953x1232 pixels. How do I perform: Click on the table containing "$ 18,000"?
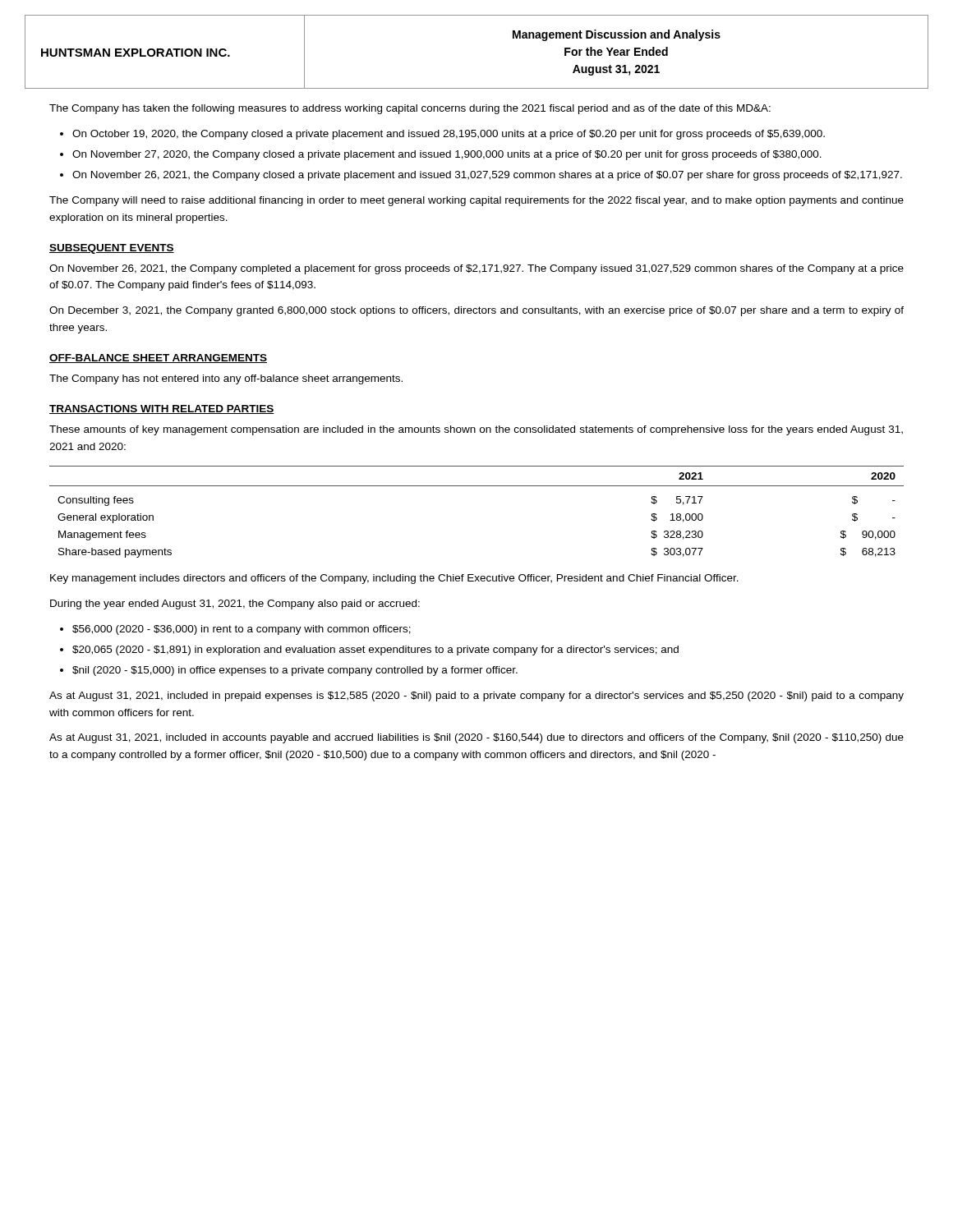coord(476,513)
